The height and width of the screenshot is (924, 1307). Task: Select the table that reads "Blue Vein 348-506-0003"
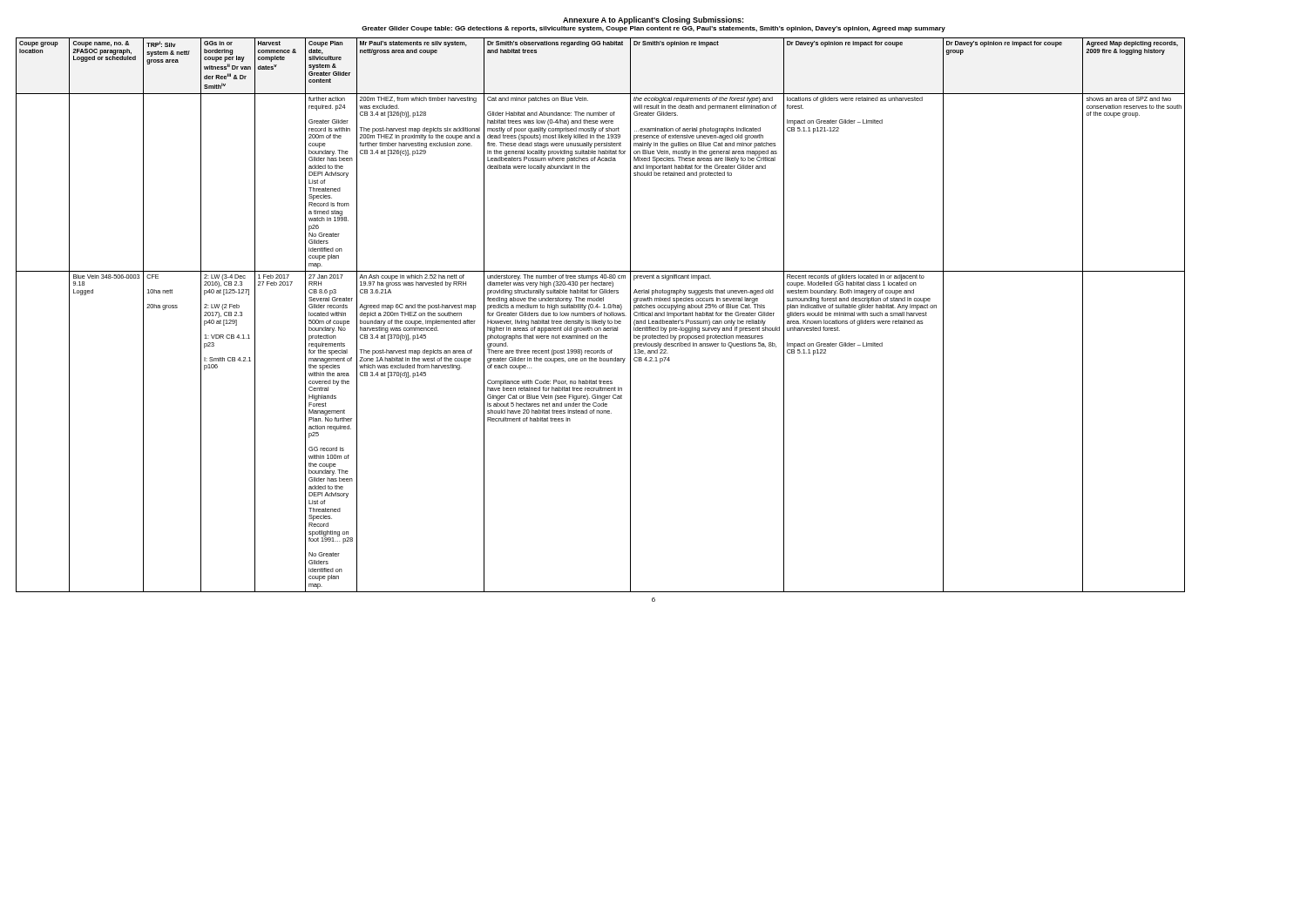[654, 315]
